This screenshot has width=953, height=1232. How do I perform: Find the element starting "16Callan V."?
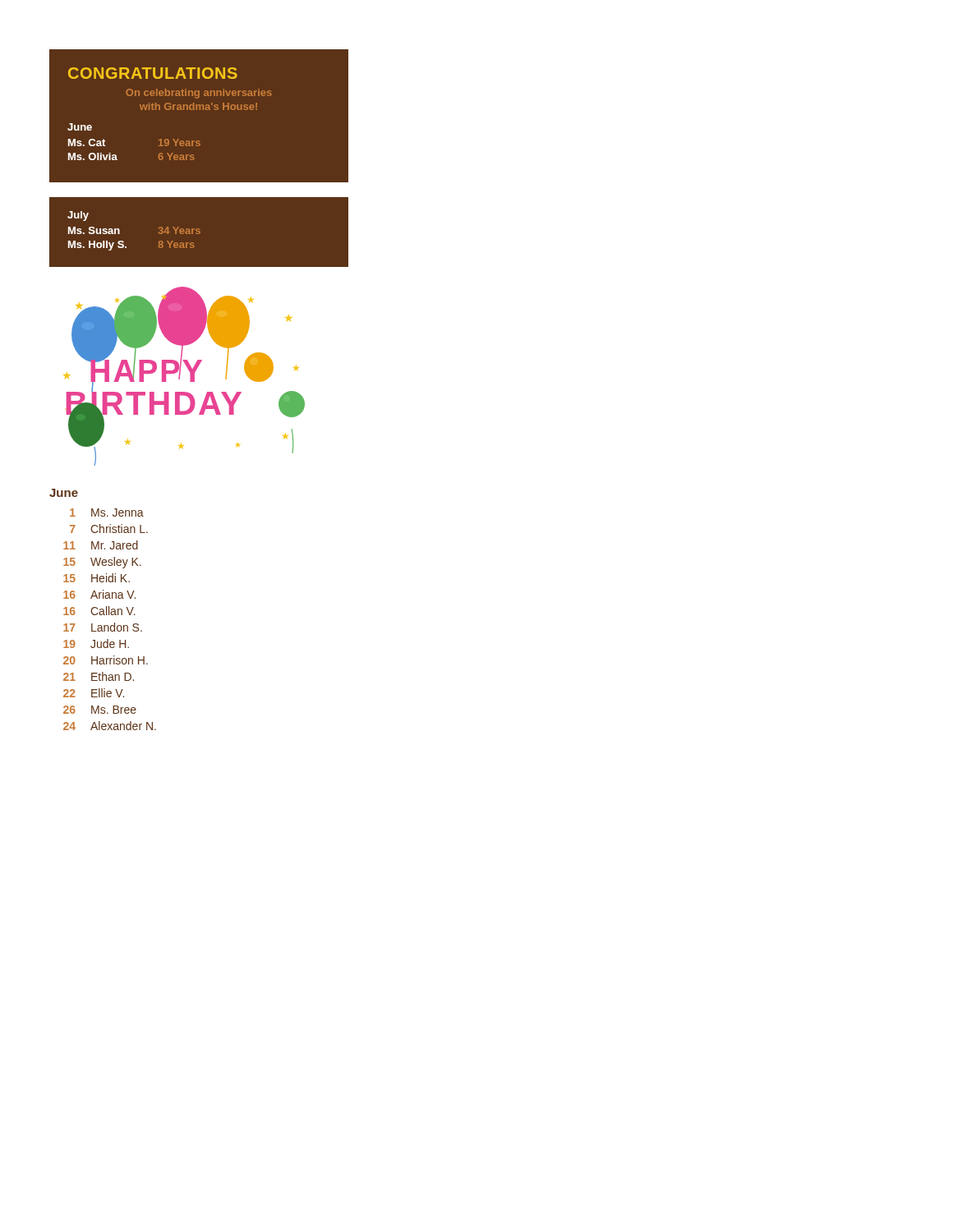(x=93, y=611)
